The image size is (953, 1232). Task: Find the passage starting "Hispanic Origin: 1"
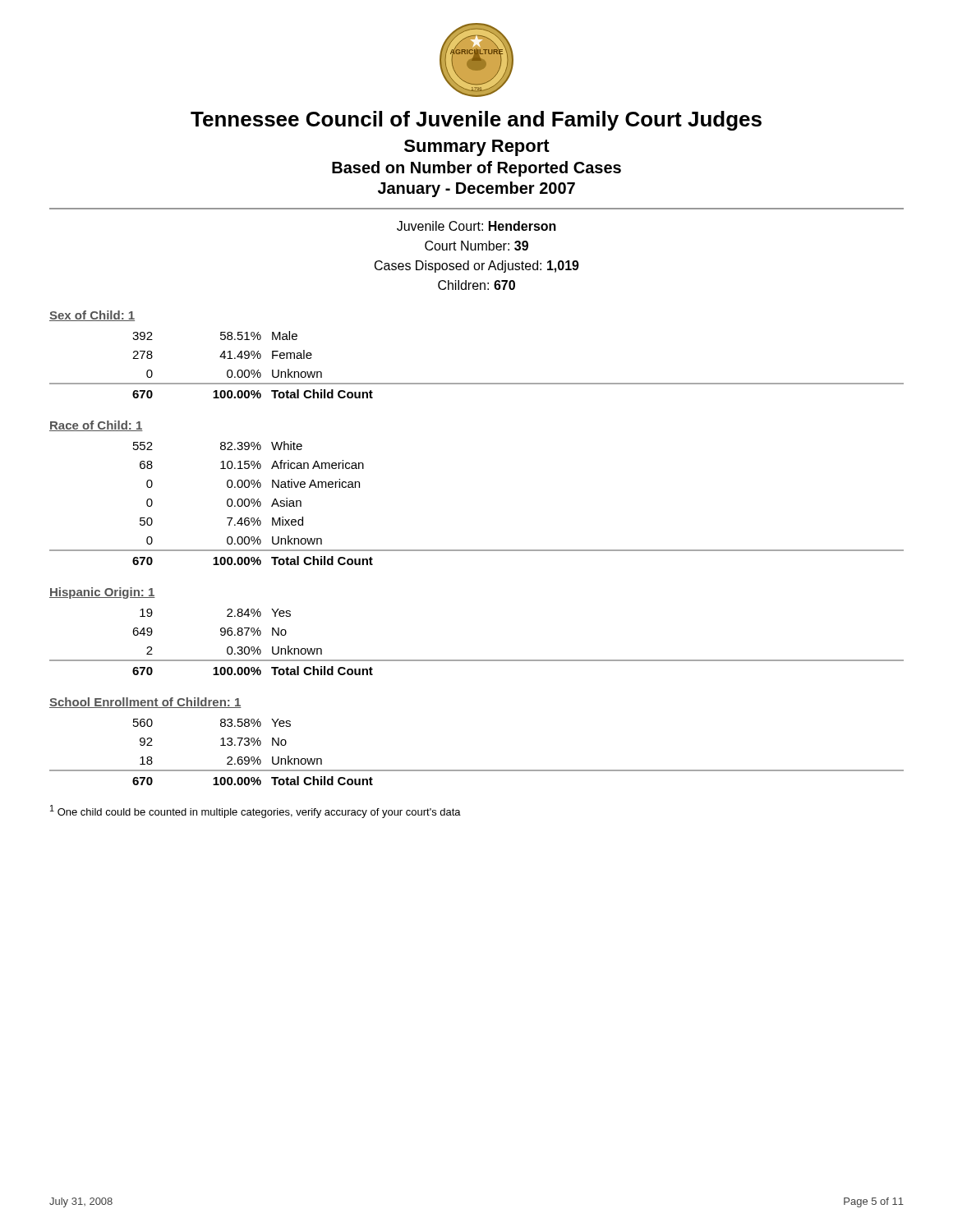(102, 592)
